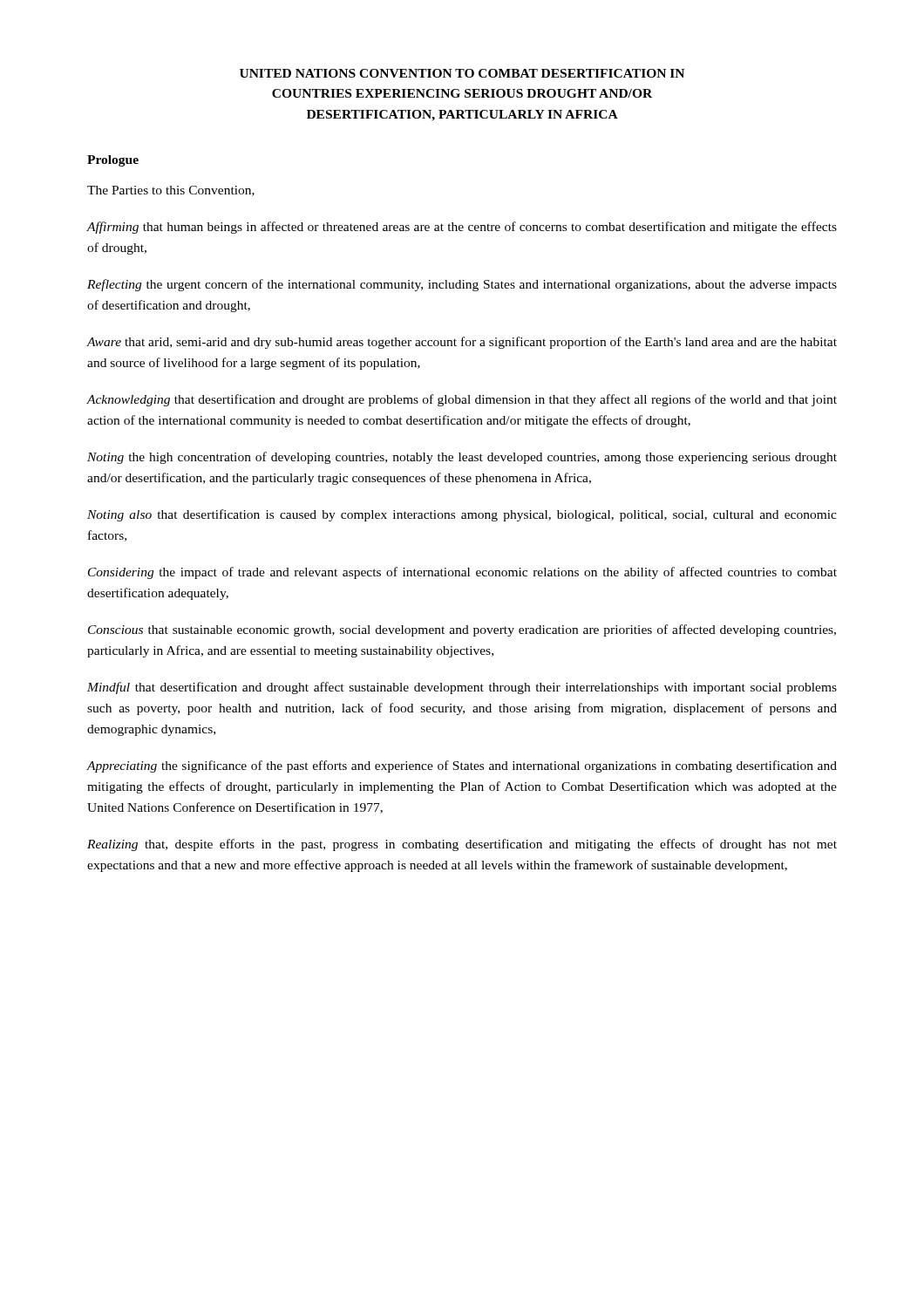Point to the passage starting "Acknowledging that desertification and"
The width and height of the screenshot is (924, 1308).
pos(462,409)
